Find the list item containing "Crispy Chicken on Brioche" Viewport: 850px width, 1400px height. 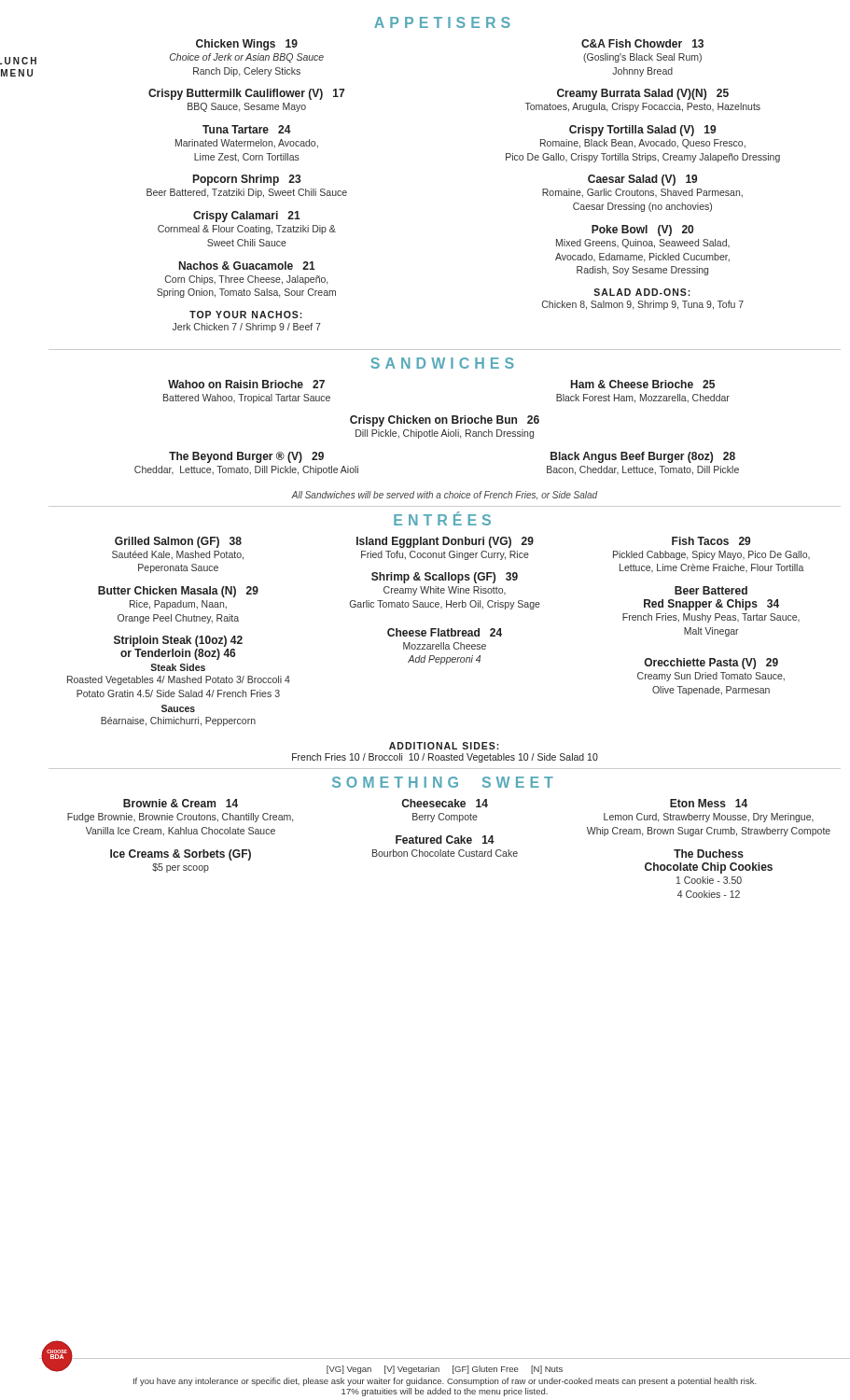[445, 427]
